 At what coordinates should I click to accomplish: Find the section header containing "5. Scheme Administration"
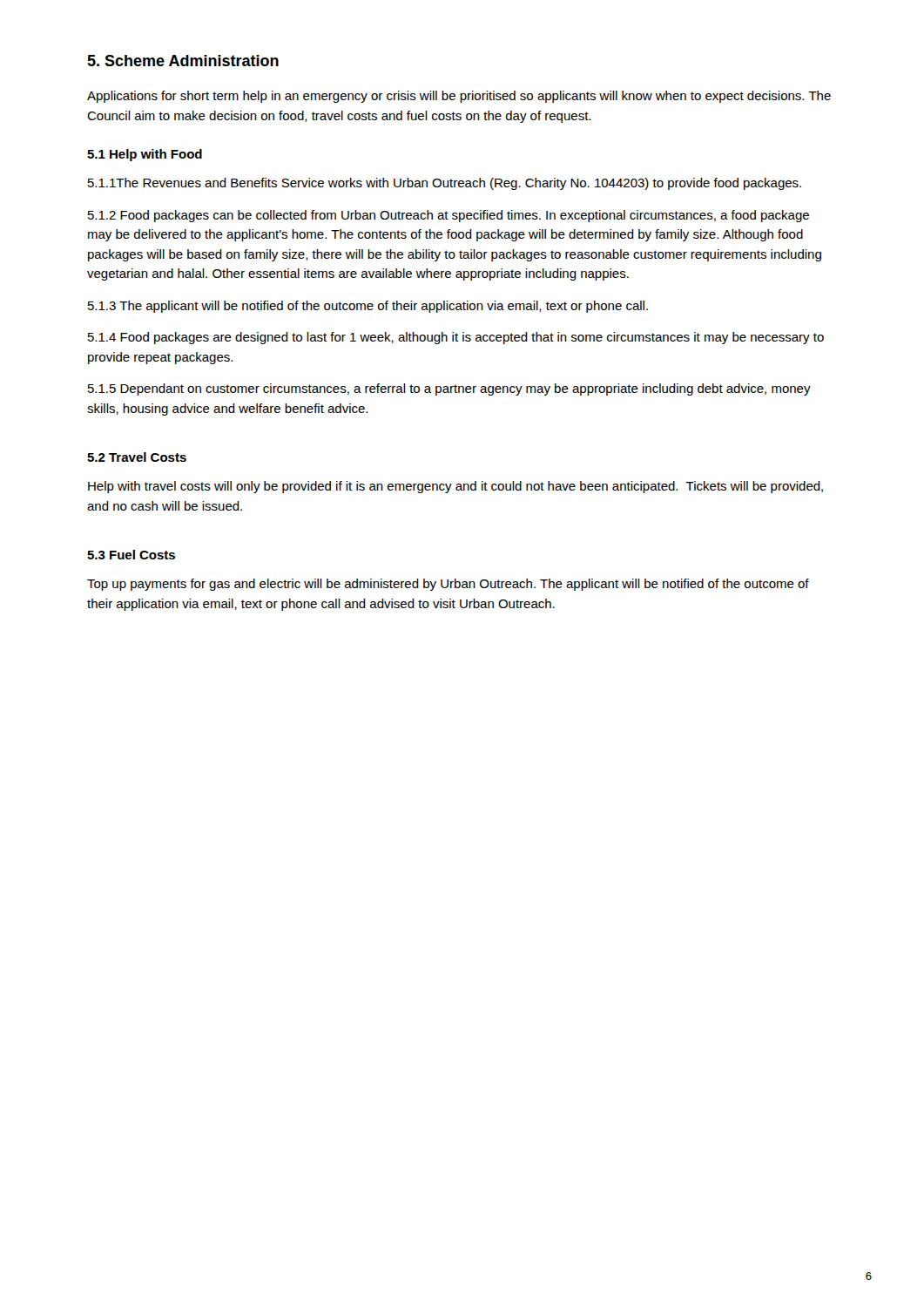click(183, 61)
